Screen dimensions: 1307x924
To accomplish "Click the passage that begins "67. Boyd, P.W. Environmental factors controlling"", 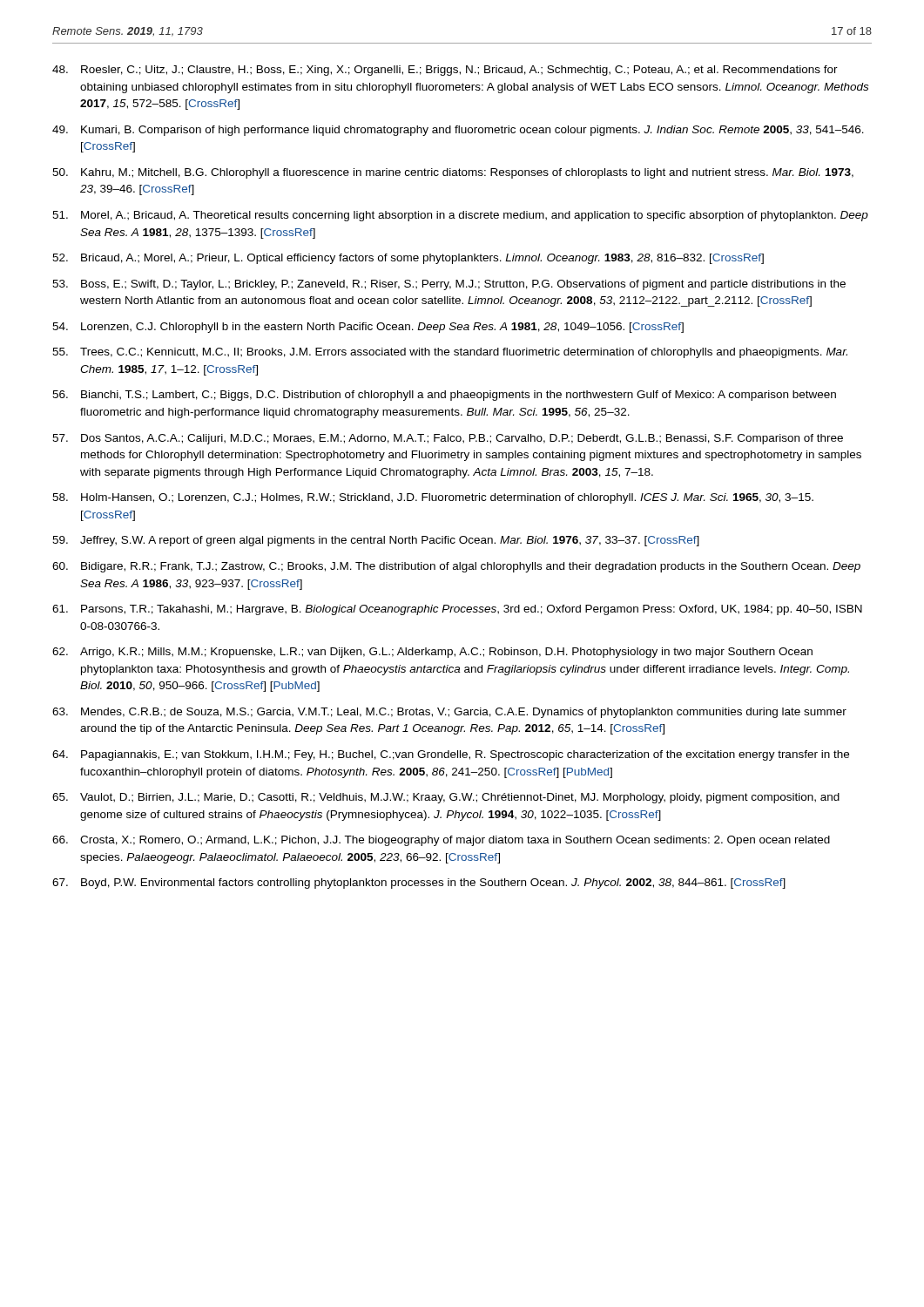I will [462, 883].
